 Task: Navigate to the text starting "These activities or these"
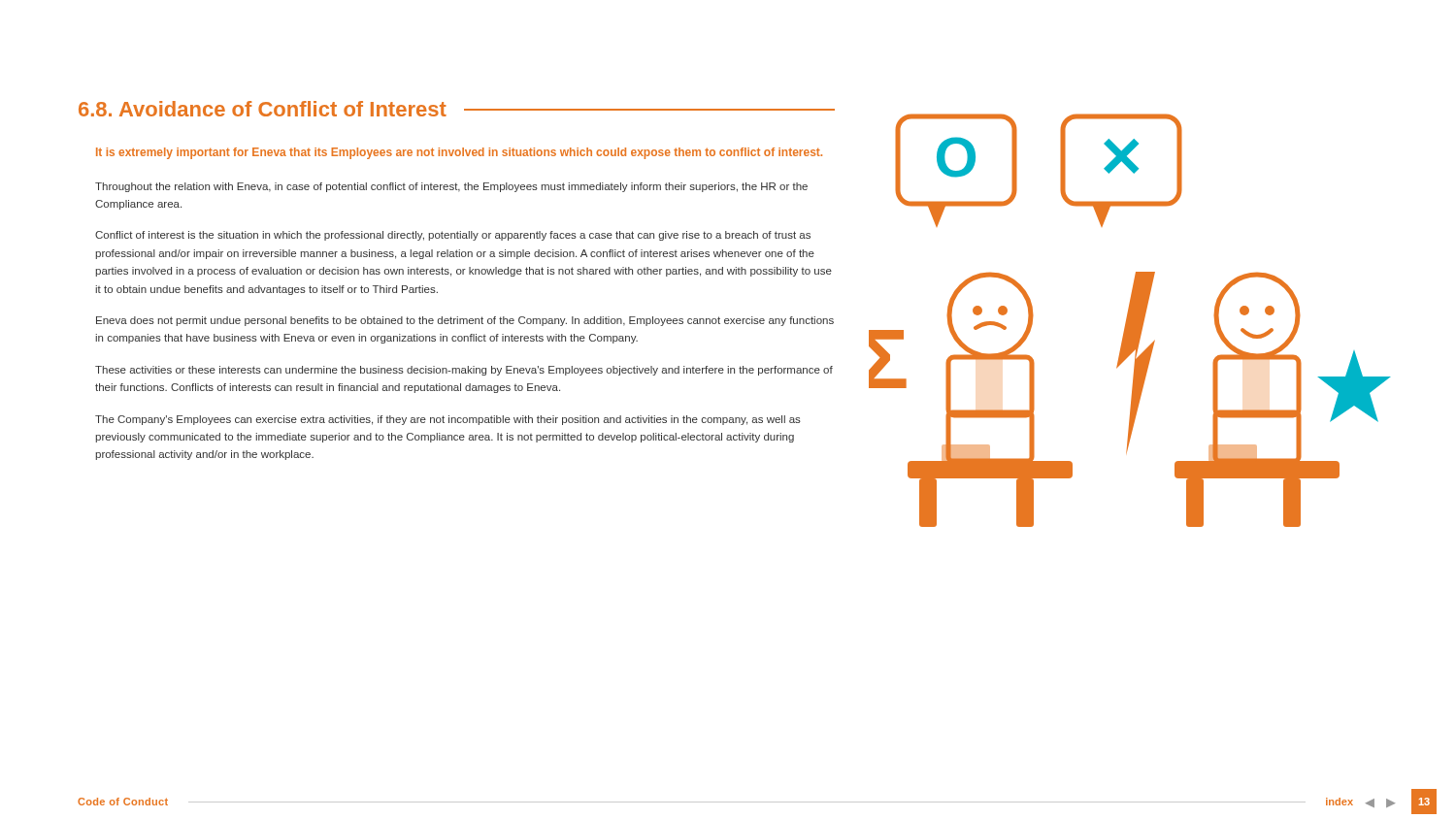[464, 378]
